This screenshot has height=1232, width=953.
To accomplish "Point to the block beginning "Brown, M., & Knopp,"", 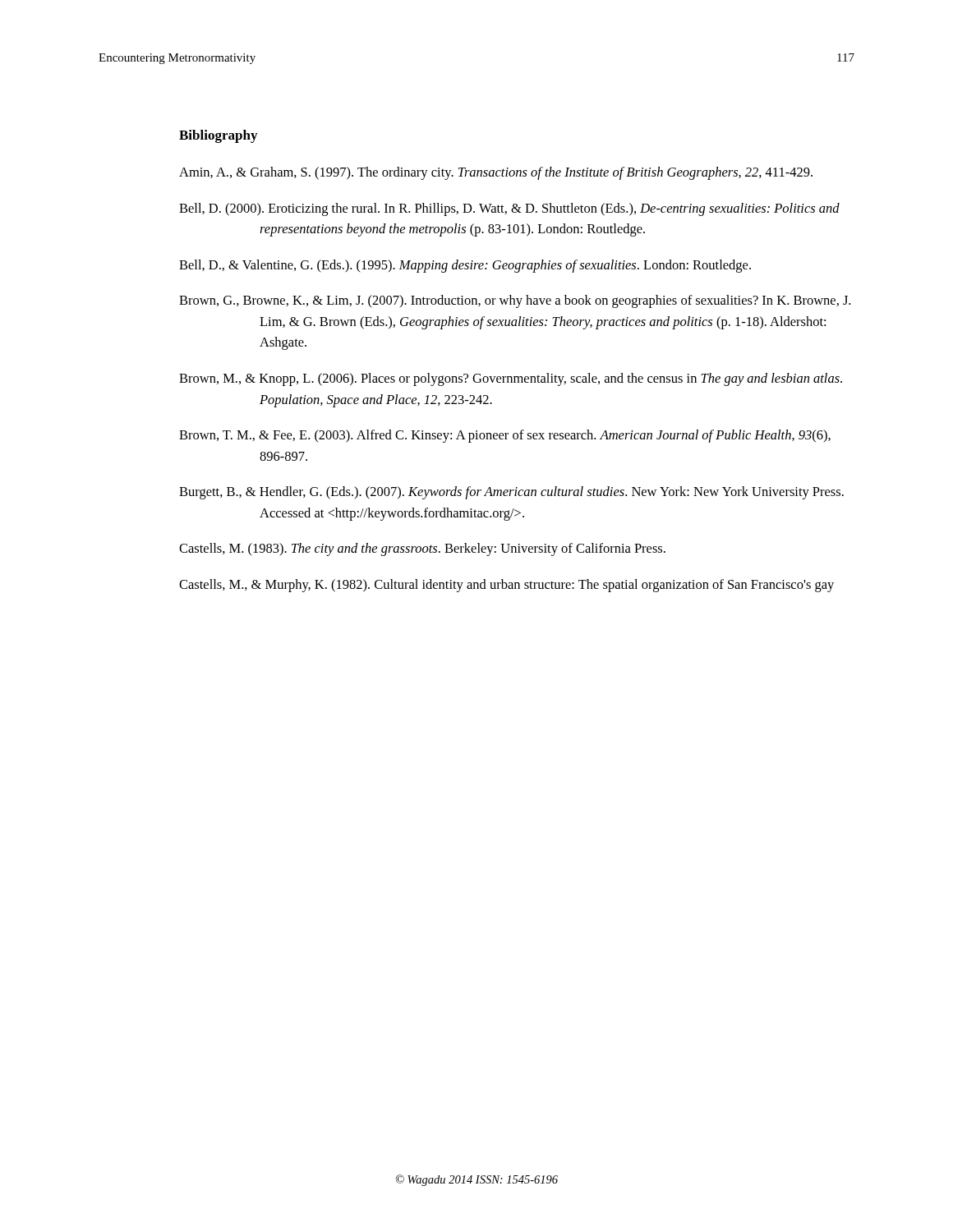I will 511,389.
